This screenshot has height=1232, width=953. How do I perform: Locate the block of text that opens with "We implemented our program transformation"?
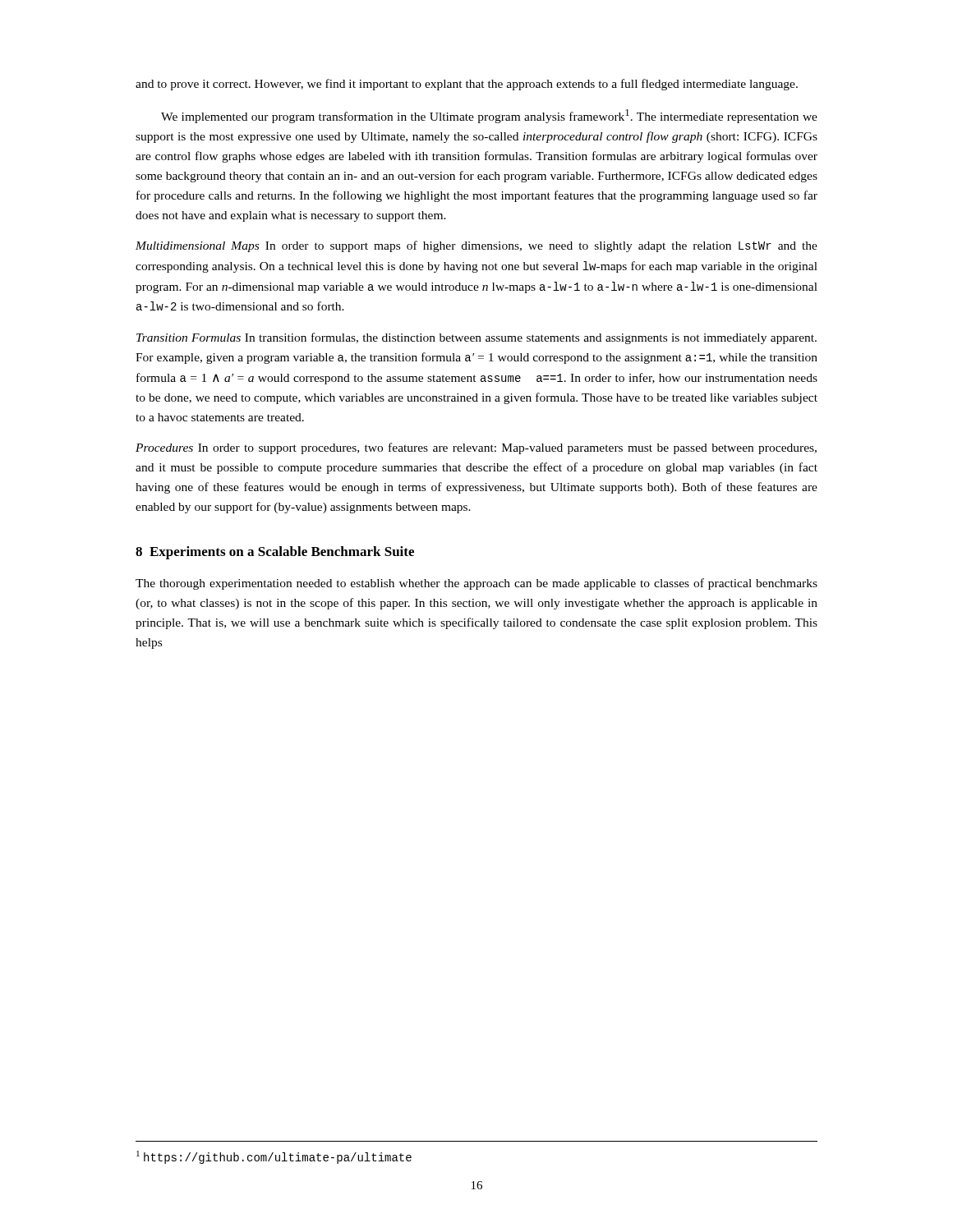[476, 165]
